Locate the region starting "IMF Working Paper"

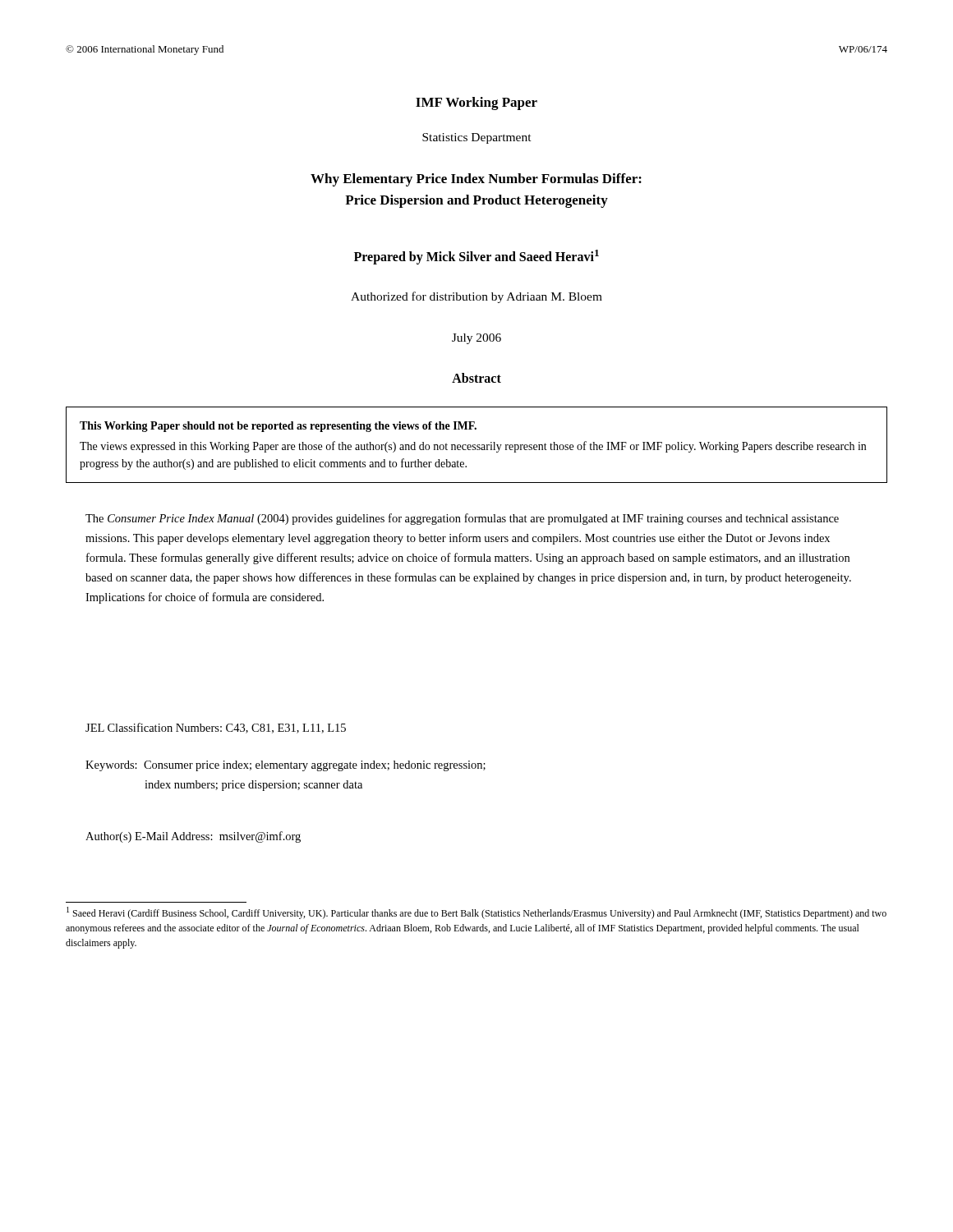476,102
